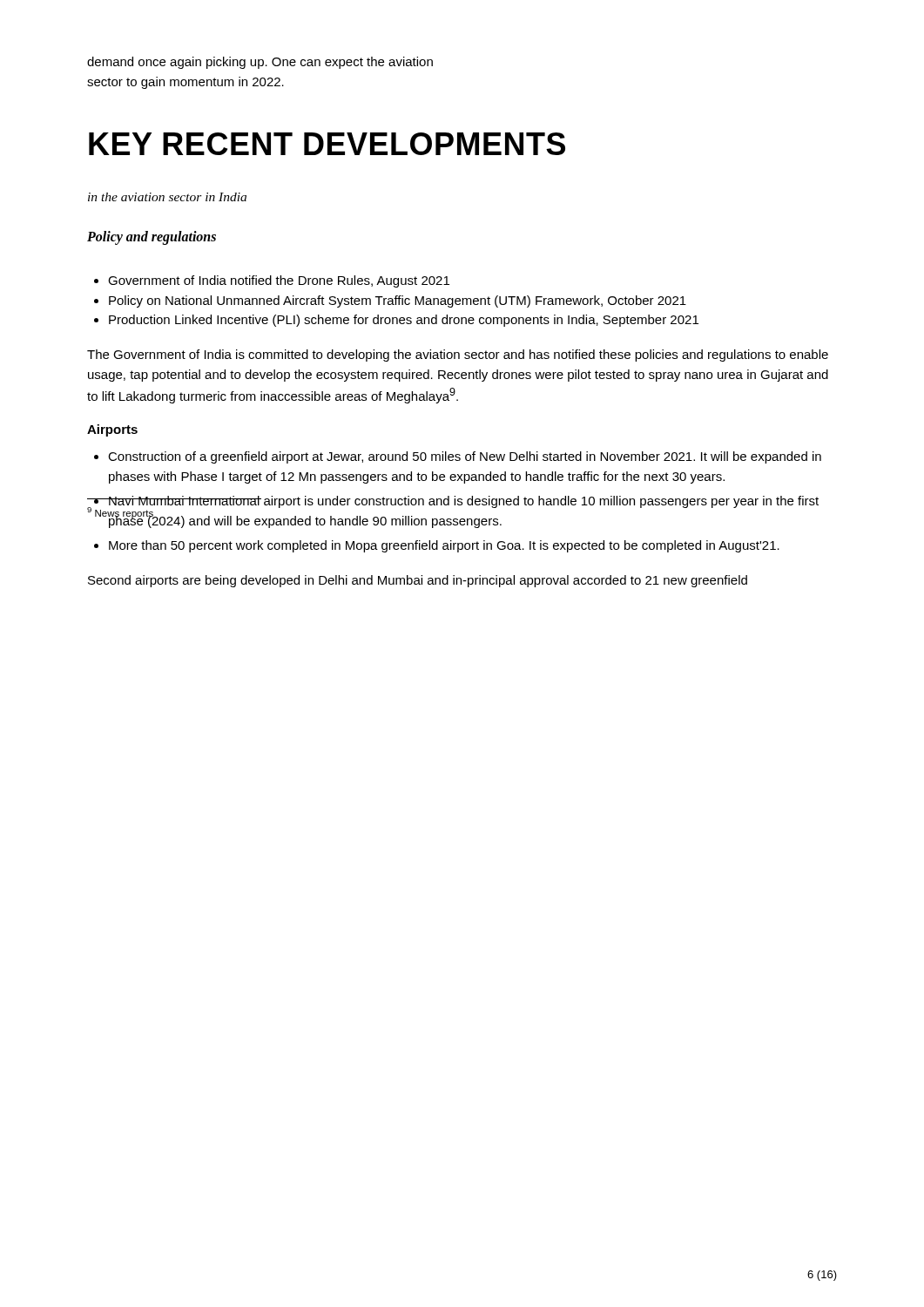
Task: Click the title
Action: [x=327, y=144]
